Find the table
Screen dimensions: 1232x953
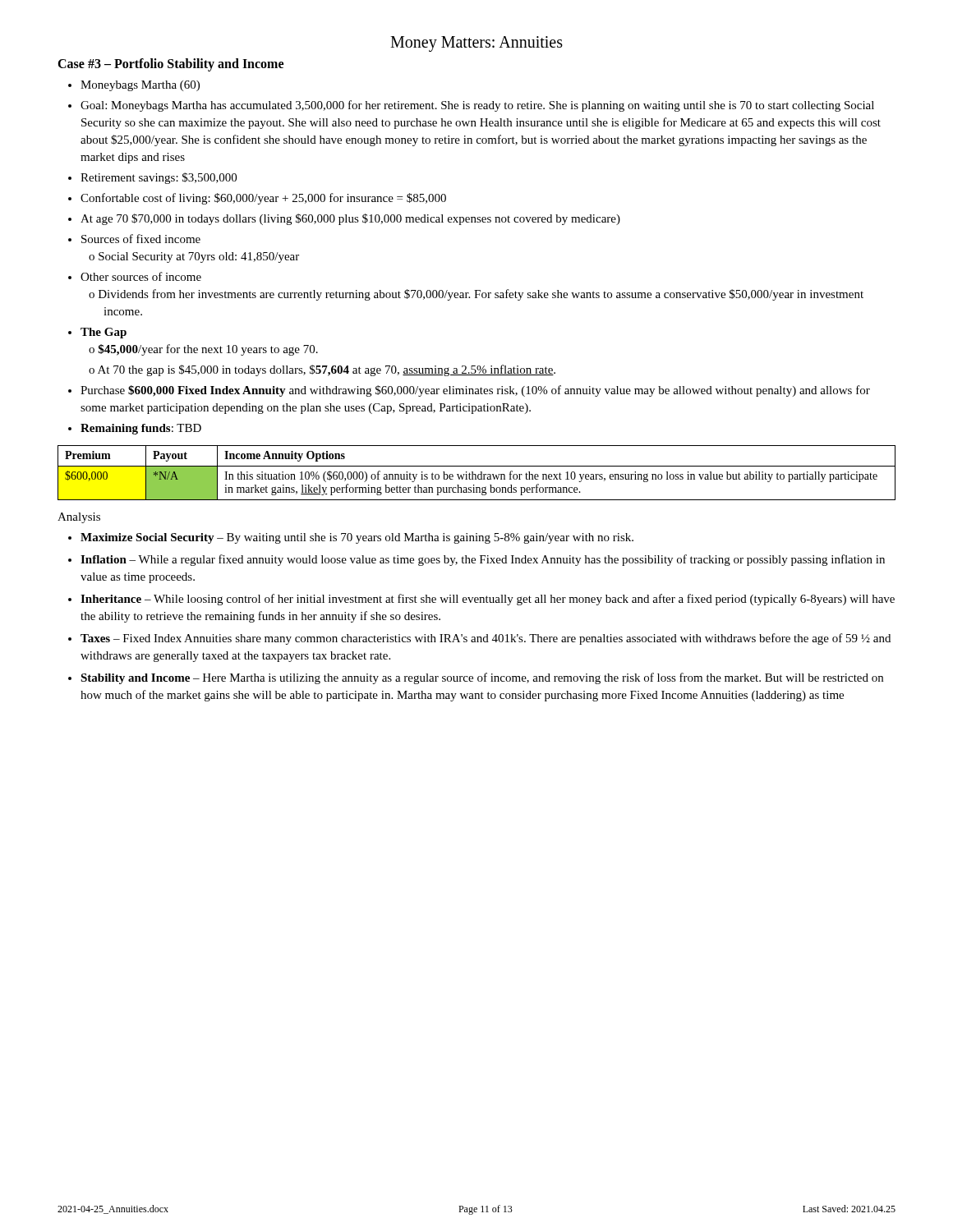(x=476, y=473)
